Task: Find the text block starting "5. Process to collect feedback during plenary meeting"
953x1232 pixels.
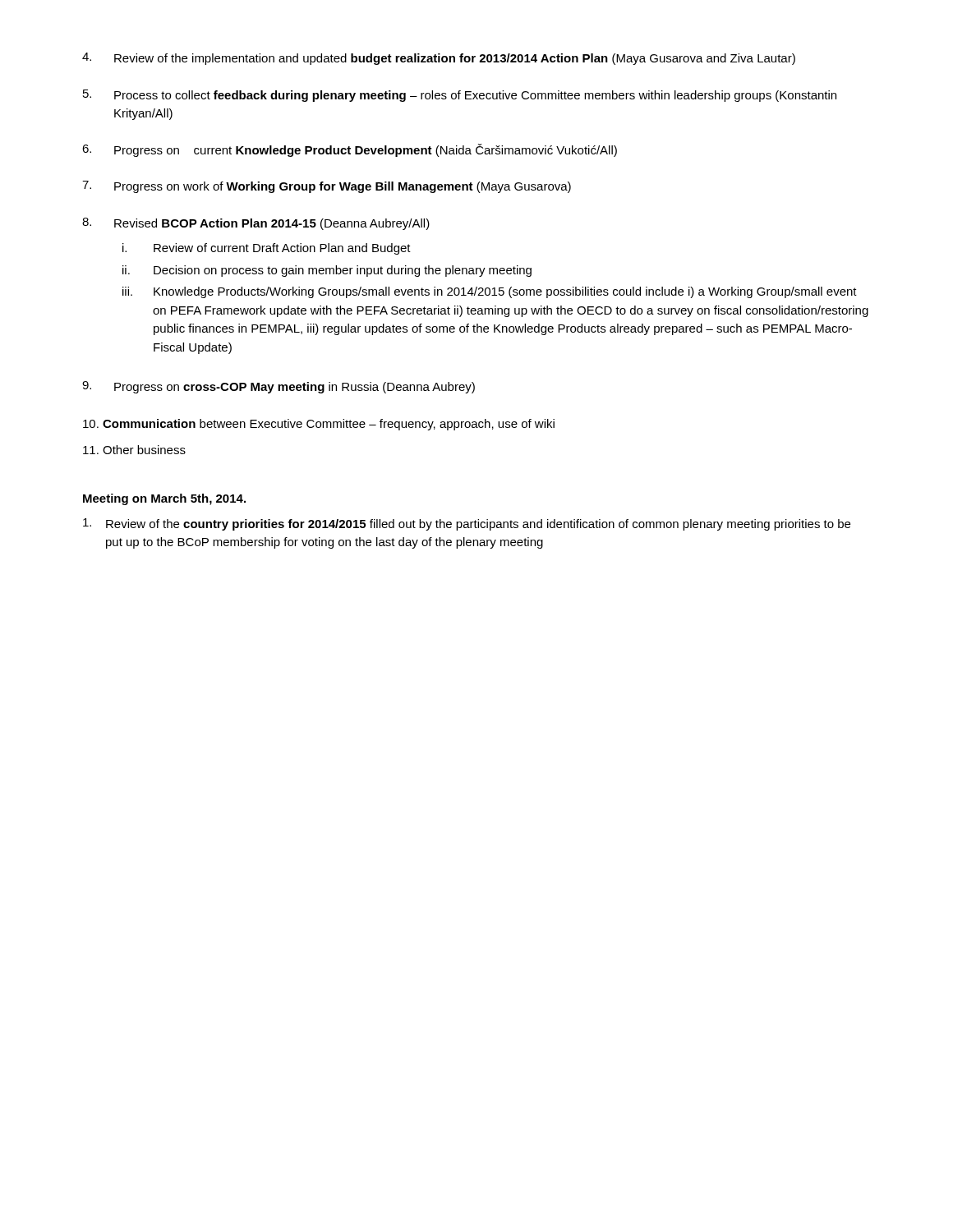Action: click(476, 104)
